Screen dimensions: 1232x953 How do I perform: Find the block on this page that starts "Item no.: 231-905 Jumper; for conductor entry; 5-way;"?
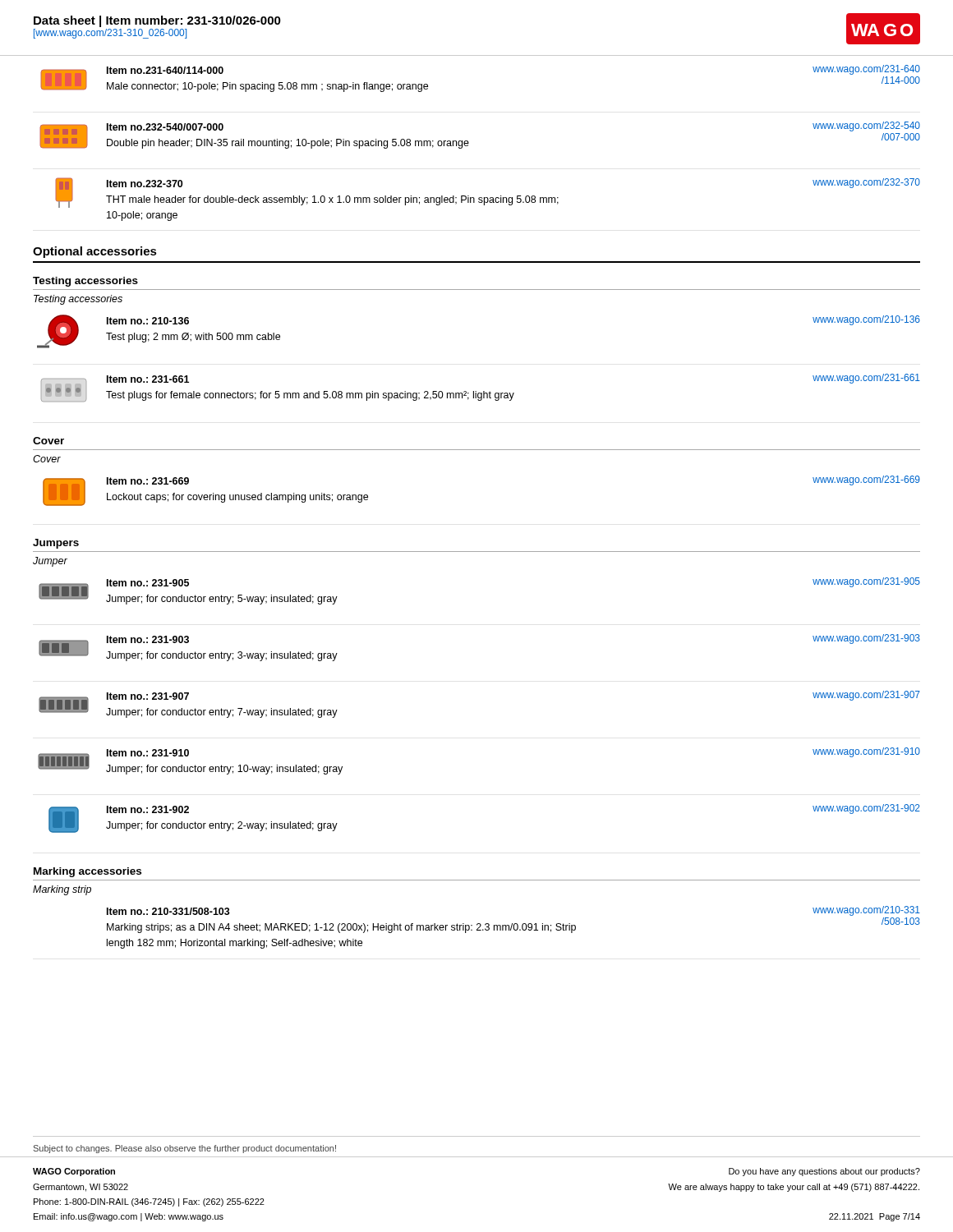pos(187,586)
